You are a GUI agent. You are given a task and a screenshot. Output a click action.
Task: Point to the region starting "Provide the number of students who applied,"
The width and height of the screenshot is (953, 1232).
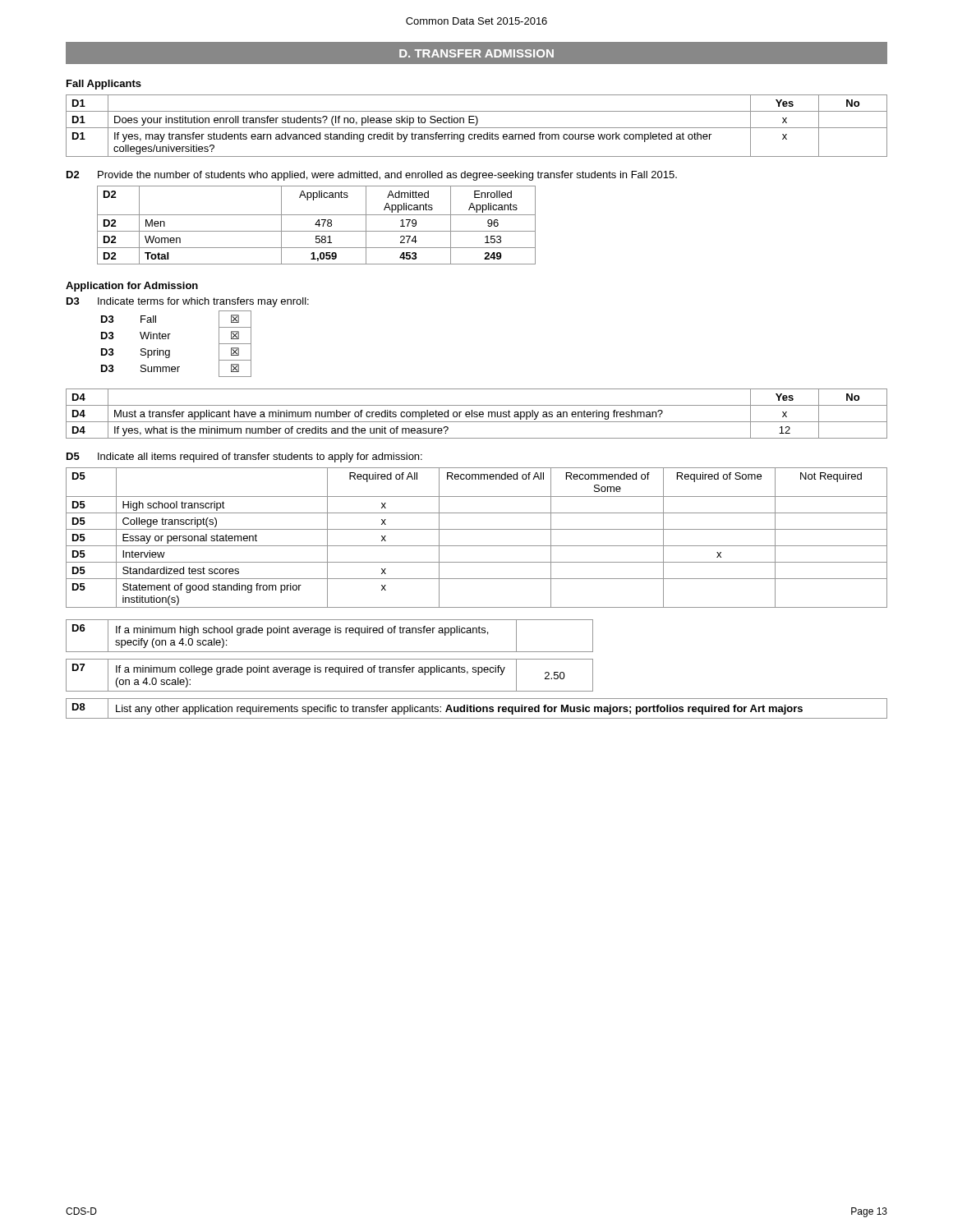(387, 175)
